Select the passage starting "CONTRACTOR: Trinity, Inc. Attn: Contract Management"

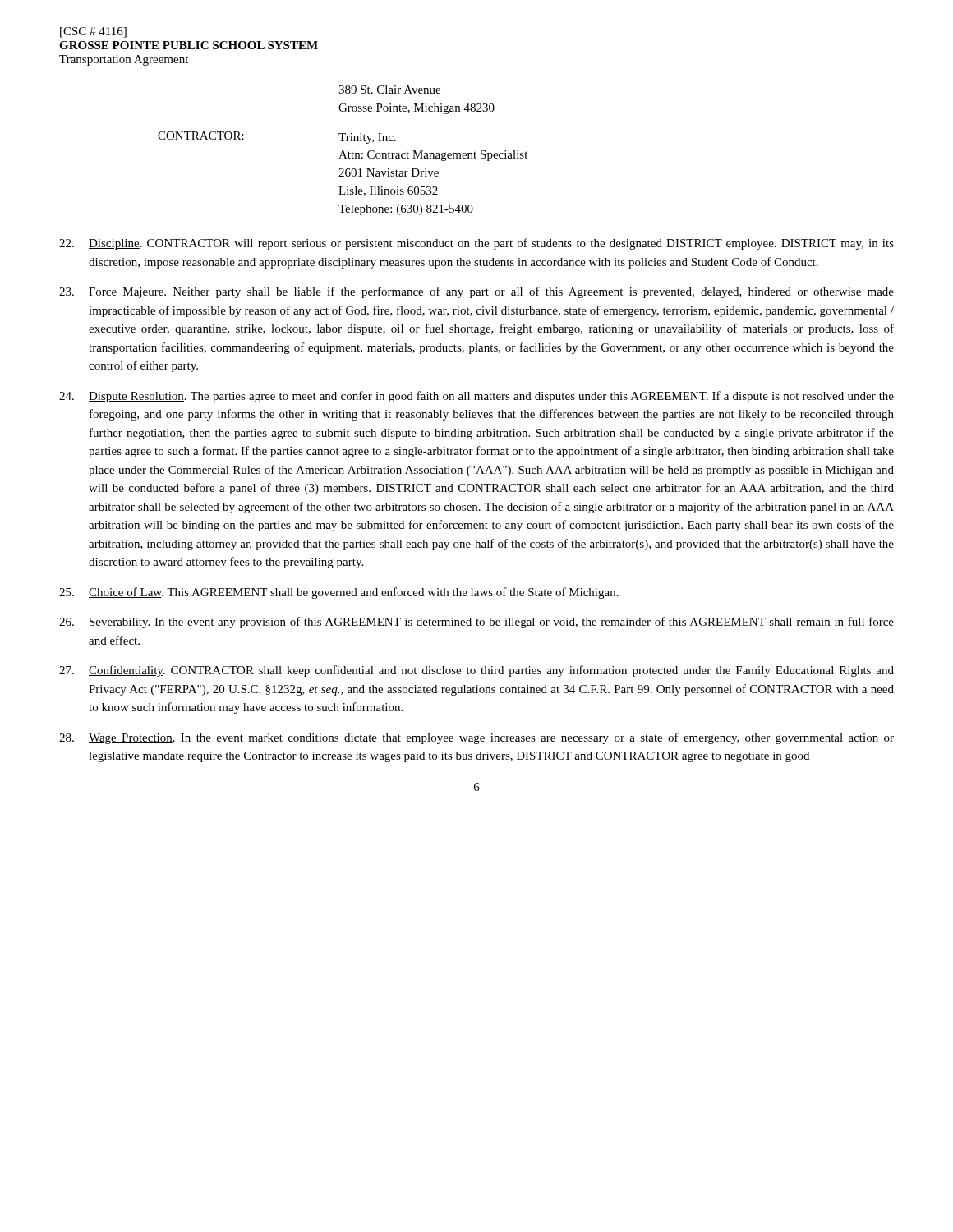(x=343, y=173)
